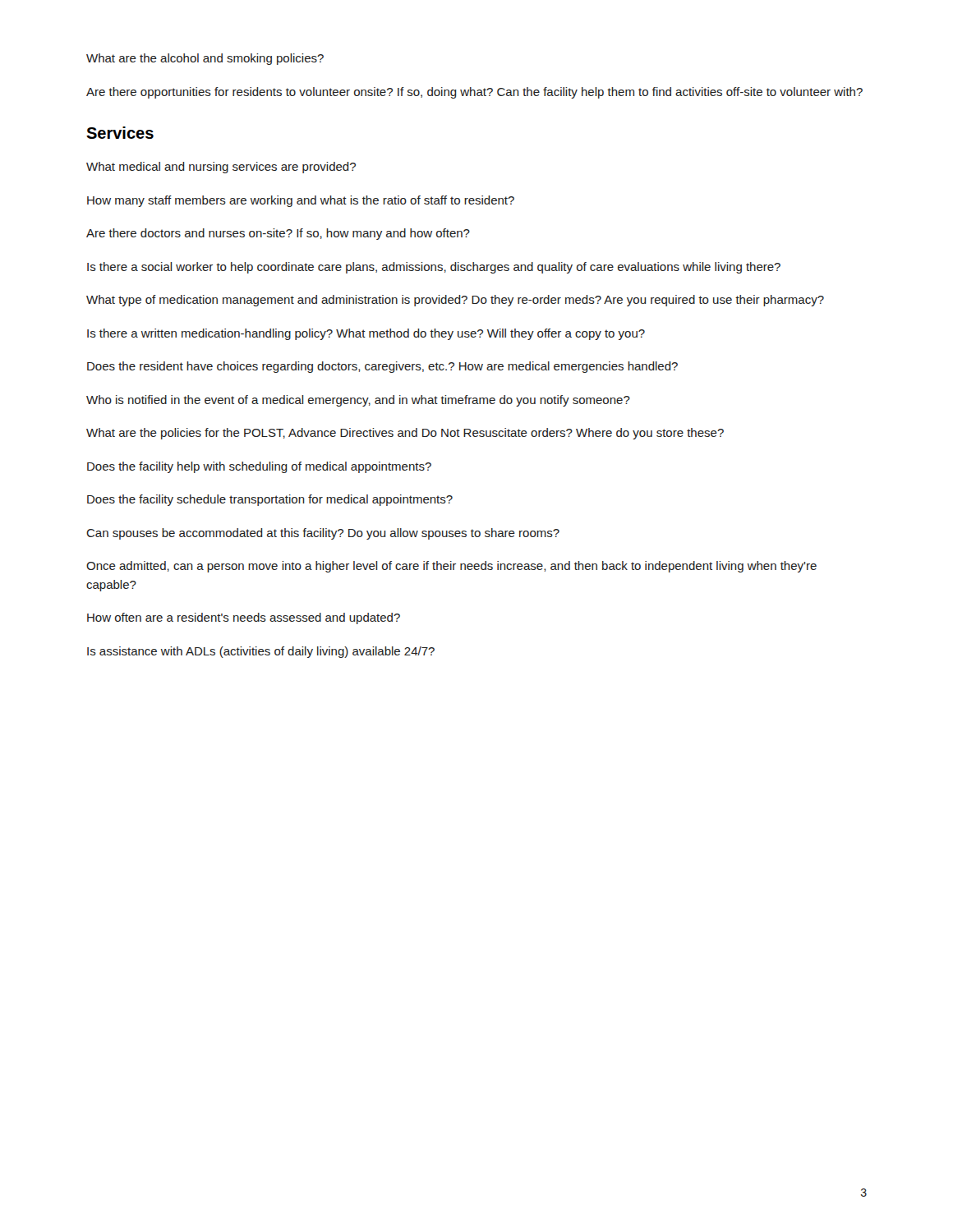Find the text block containing "Once admitted, can a person"
This screenshot has height=1232, width=953.
(452, 575)
